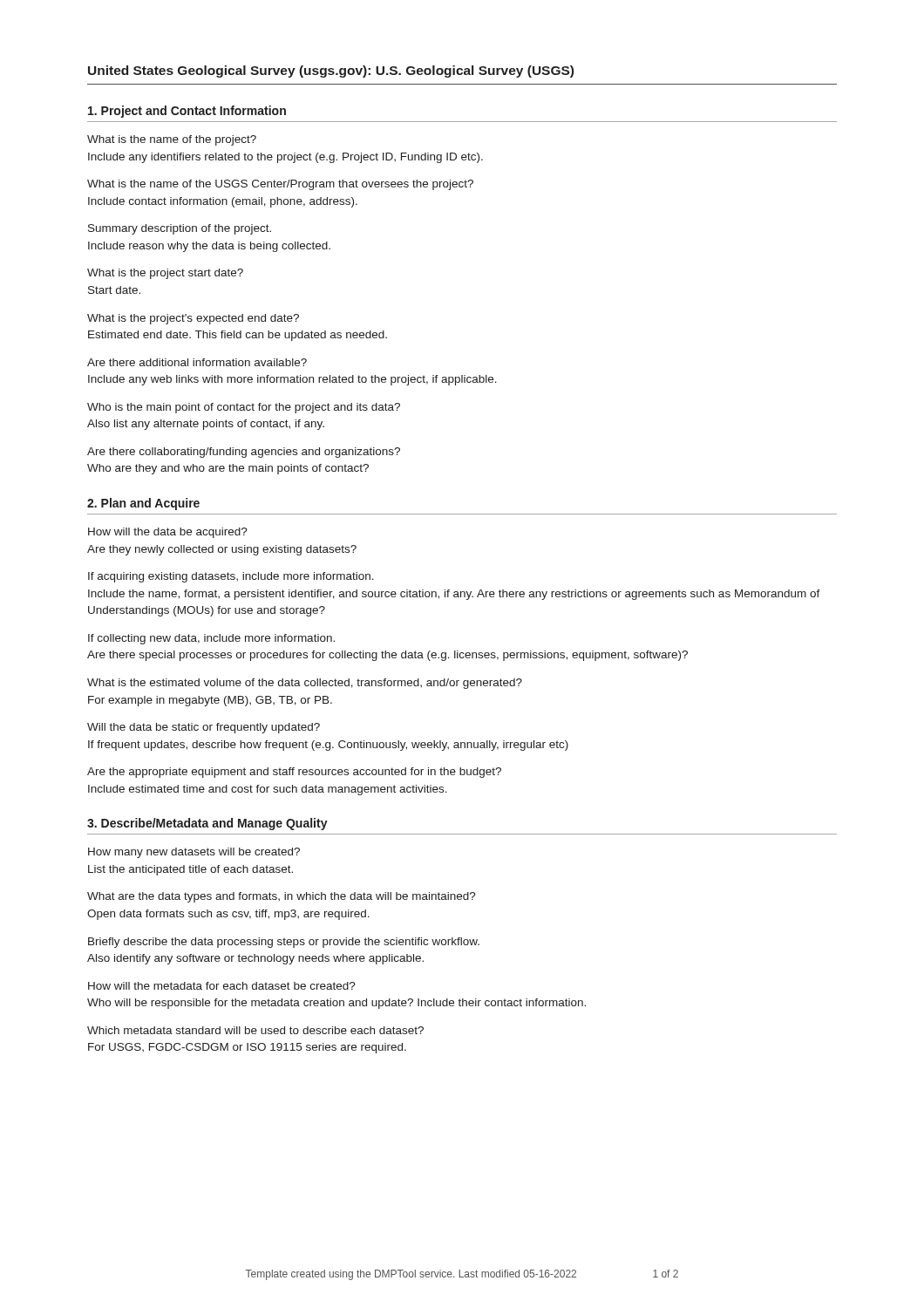The image size is (924, 1308).
Task: Locate the block of text that opens with "What are the data types and"
Action: coord(281,905)
